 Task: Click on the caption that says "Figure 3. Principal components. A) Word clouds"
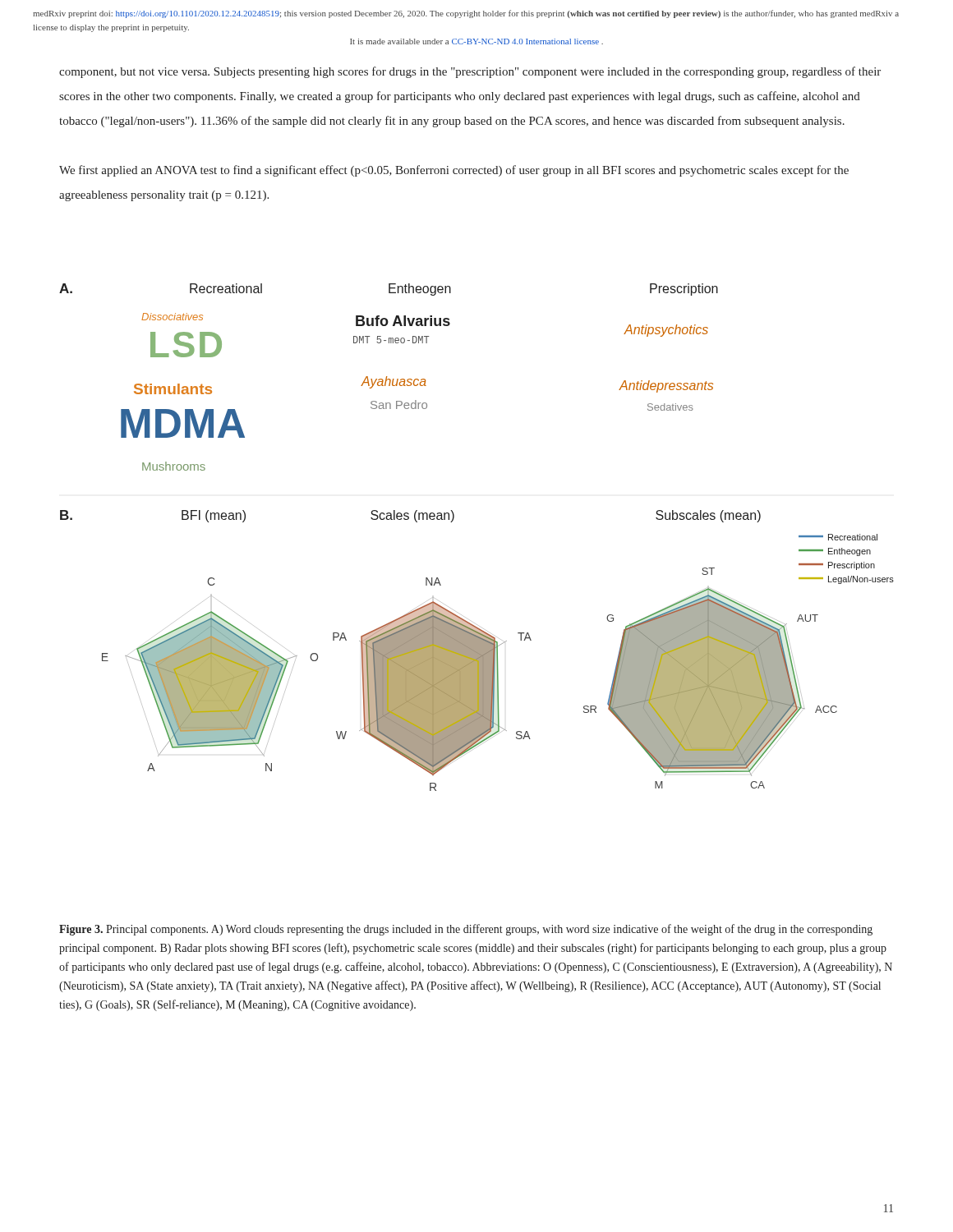pyautogui.click(x=476, y=967)
